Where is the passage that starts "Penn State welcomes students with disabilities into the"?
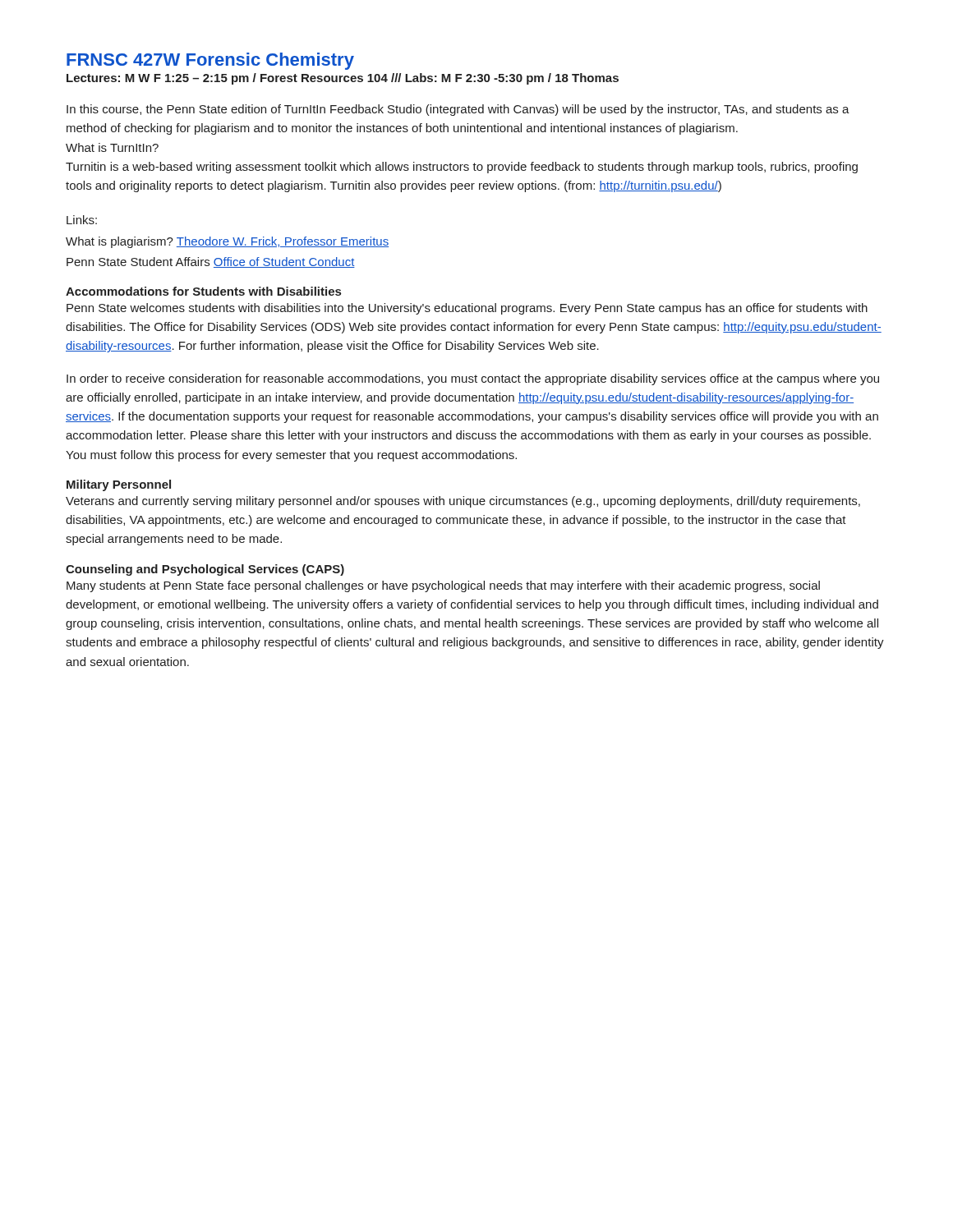The height and width of the screenshot is (1232, 953). tap(473, 326)
